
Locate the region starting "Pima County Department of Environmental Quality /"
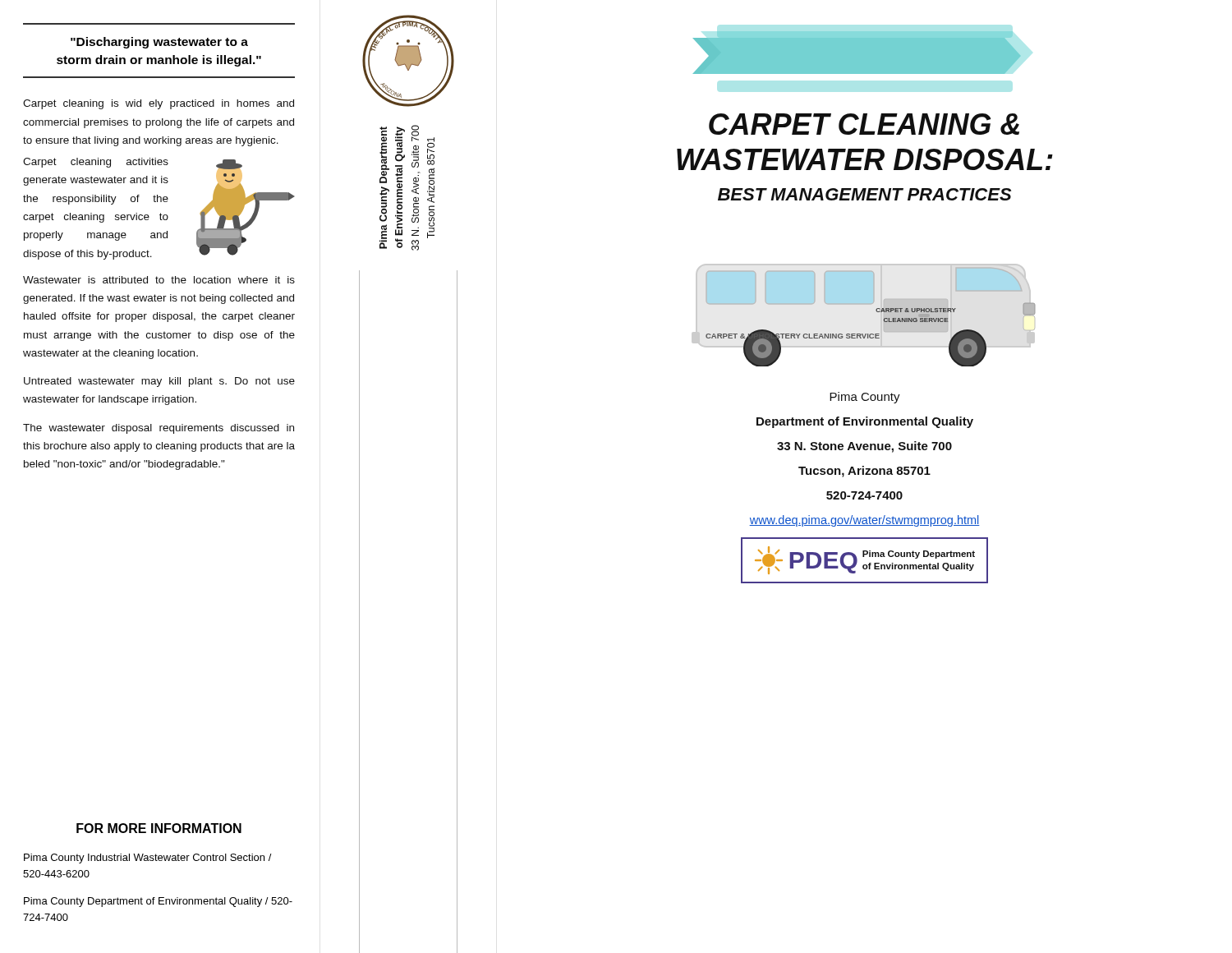point(158,909)
